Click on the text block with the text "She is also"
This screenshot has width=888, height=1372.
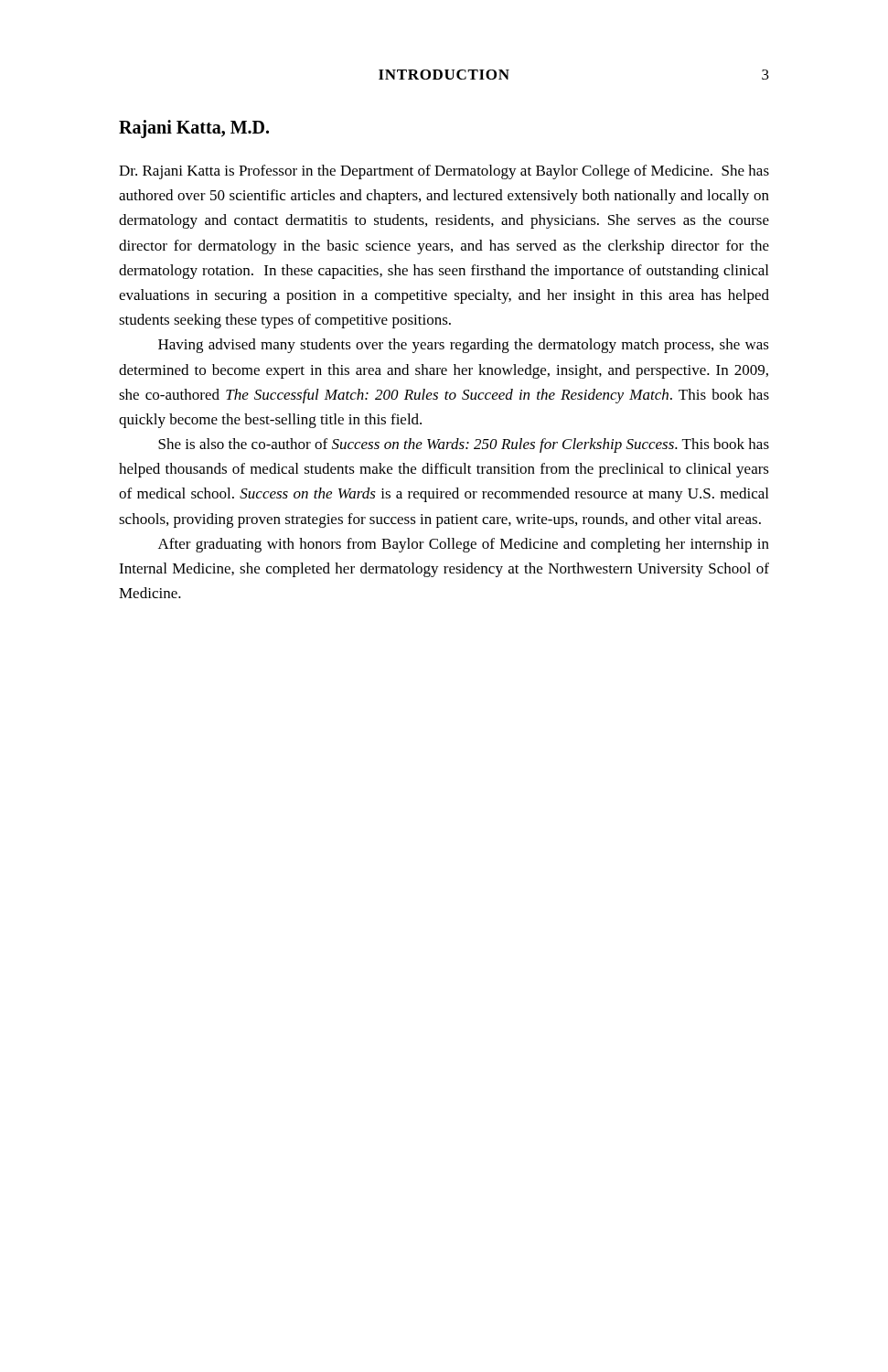444,481
